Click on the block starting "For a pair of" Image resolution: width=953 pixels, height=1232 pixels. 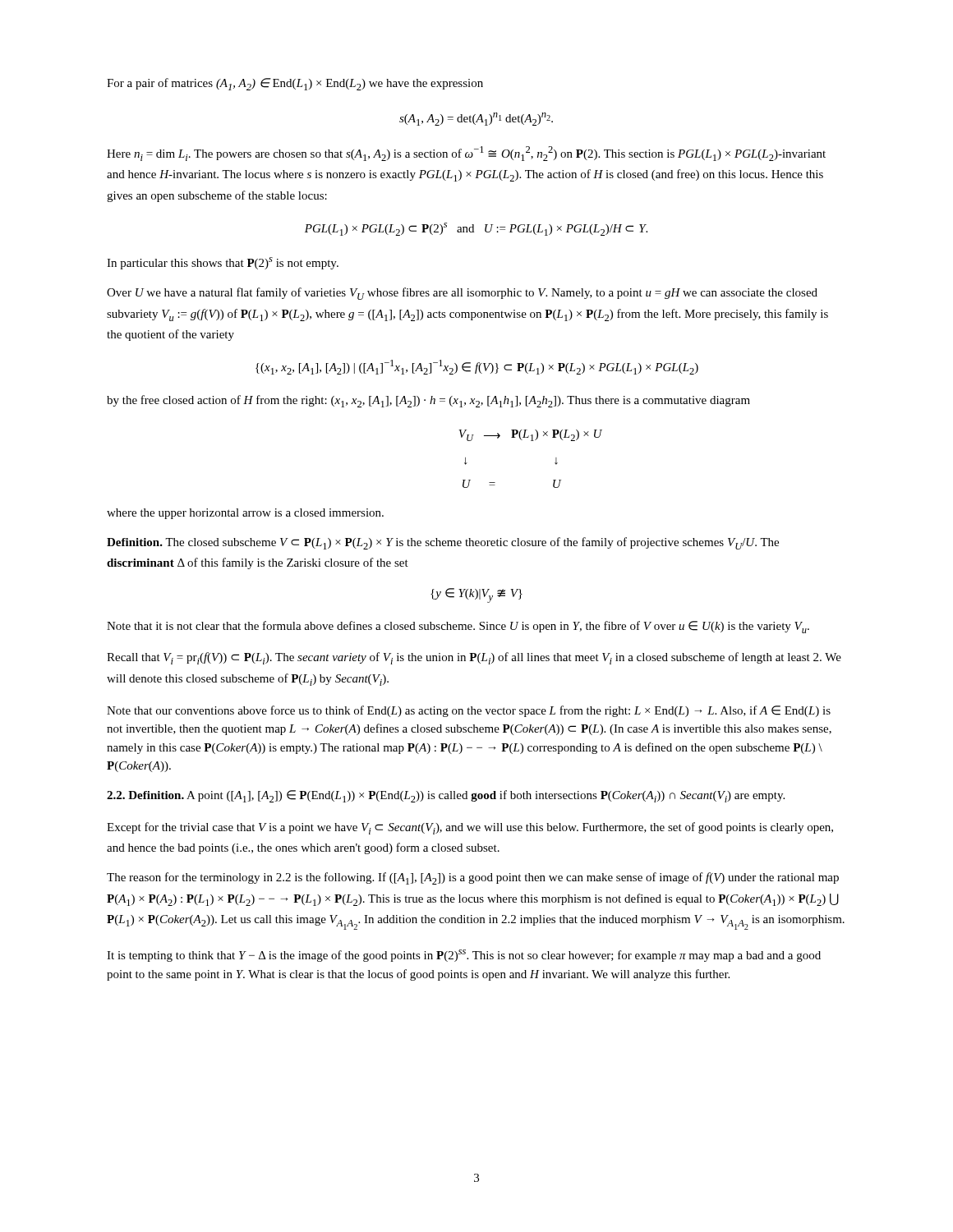[295, 85]
